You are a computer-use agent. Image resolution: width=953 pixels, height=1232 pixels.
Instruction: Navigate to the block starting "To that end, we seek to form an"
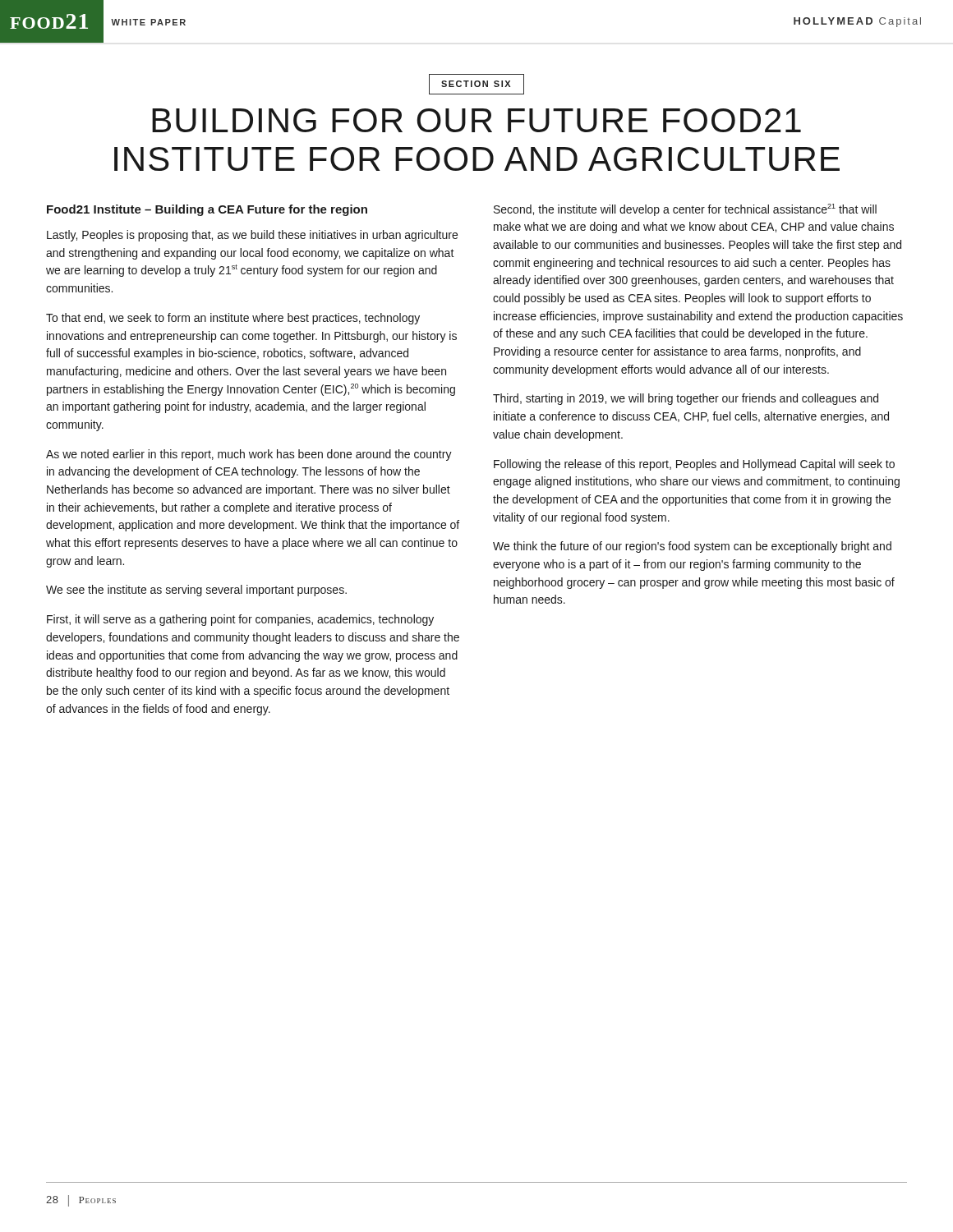point(252,371)
